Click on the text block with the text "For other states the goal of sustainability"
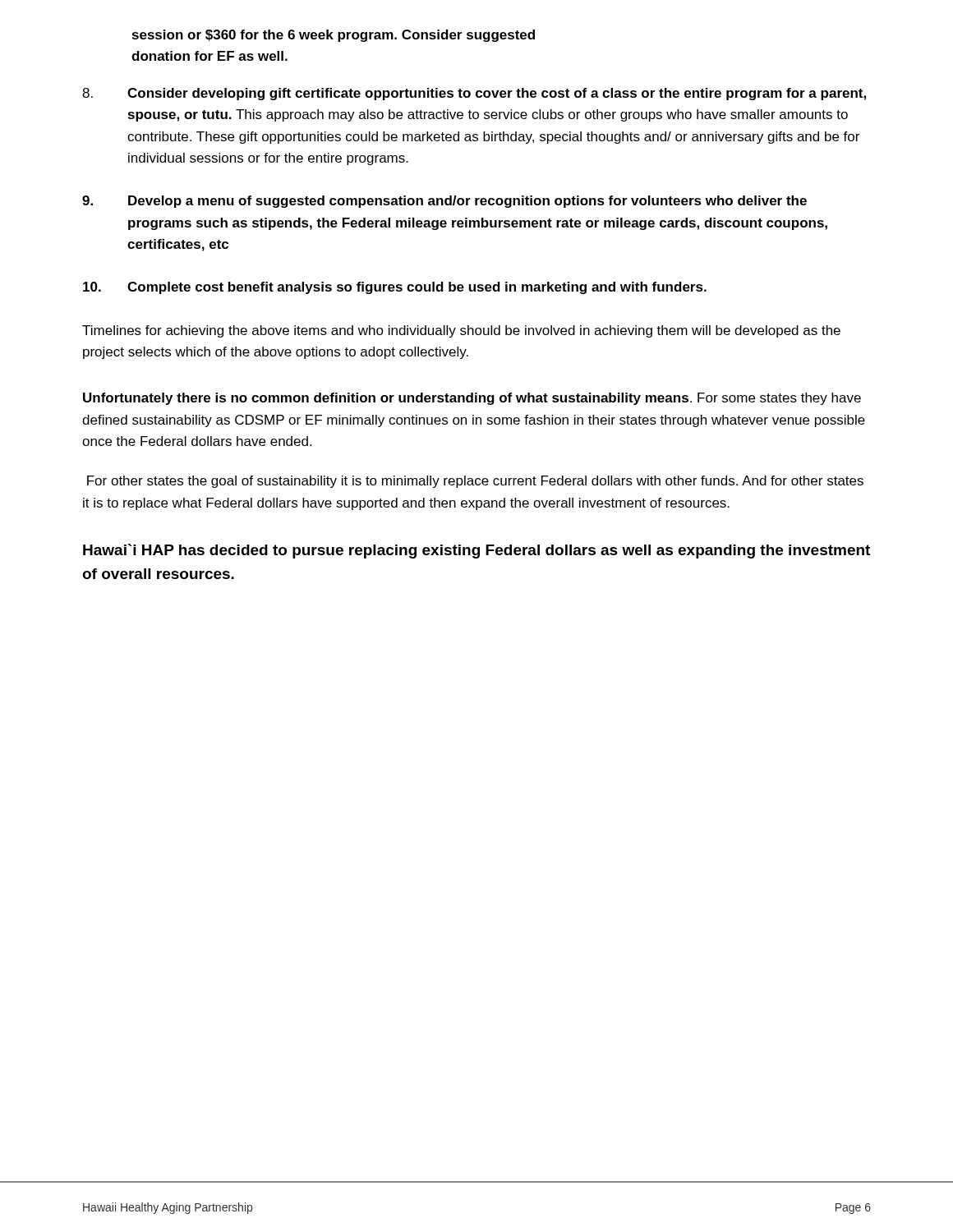 point(473,492)
